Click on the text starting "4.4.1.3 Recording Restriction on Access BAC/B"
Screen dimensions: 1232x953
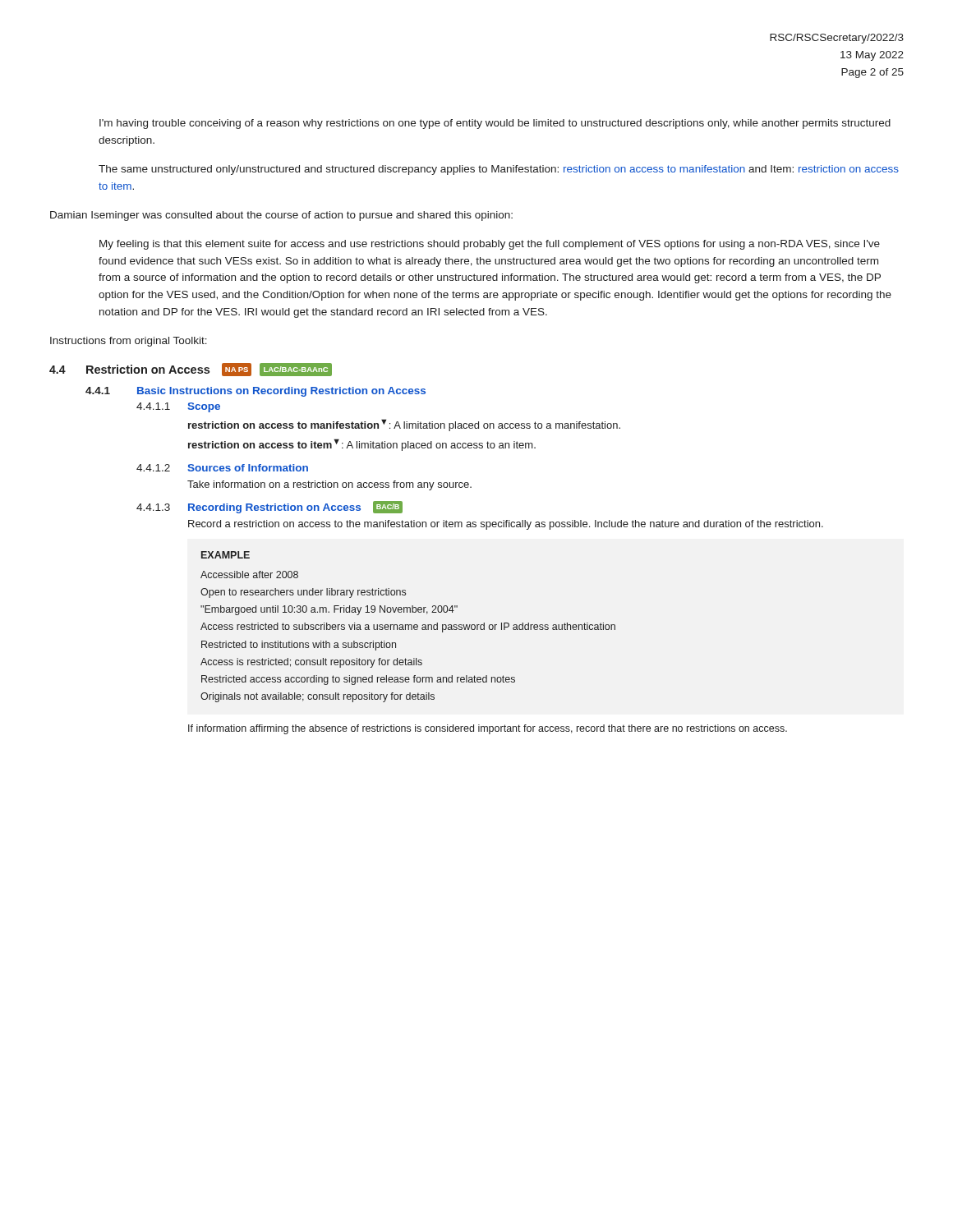tap(270, 507)
